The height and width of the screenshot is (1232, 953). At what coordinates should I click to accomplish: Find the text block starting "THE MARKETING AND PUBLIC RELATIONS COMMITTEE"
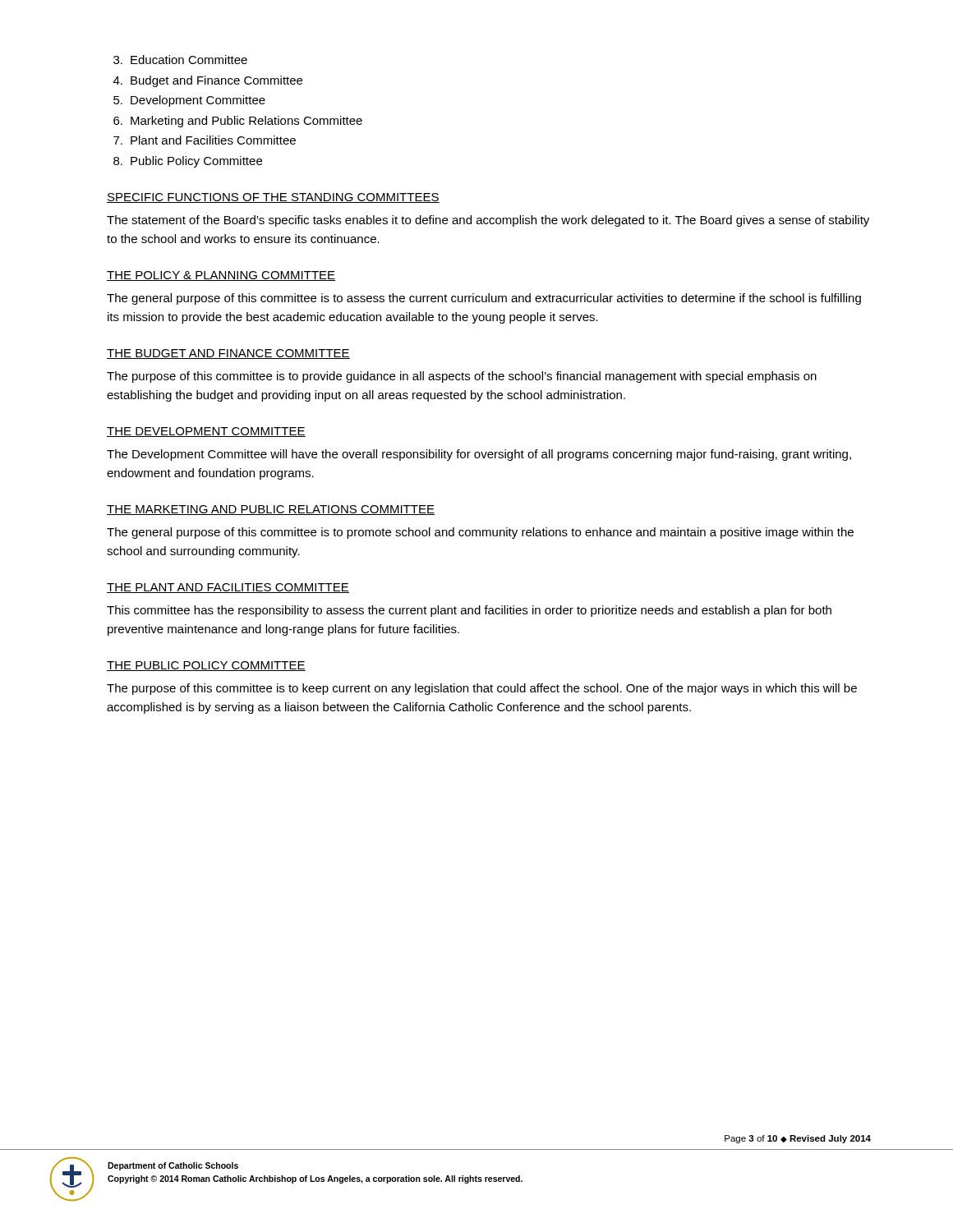point(271,510)
